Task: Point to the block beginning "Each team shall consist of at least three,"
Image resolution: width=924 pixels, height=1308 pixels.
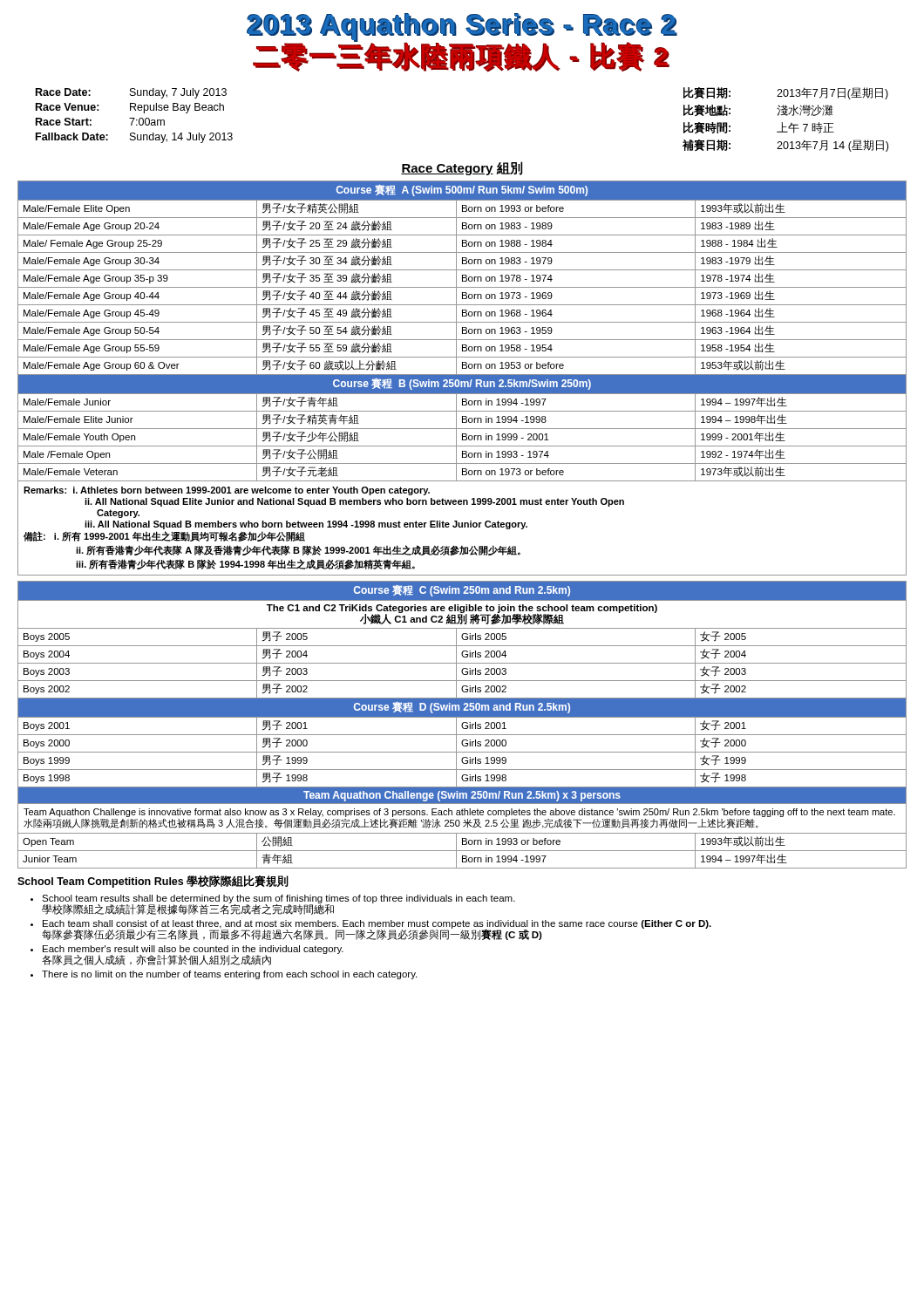Action: tap(377, 929)
